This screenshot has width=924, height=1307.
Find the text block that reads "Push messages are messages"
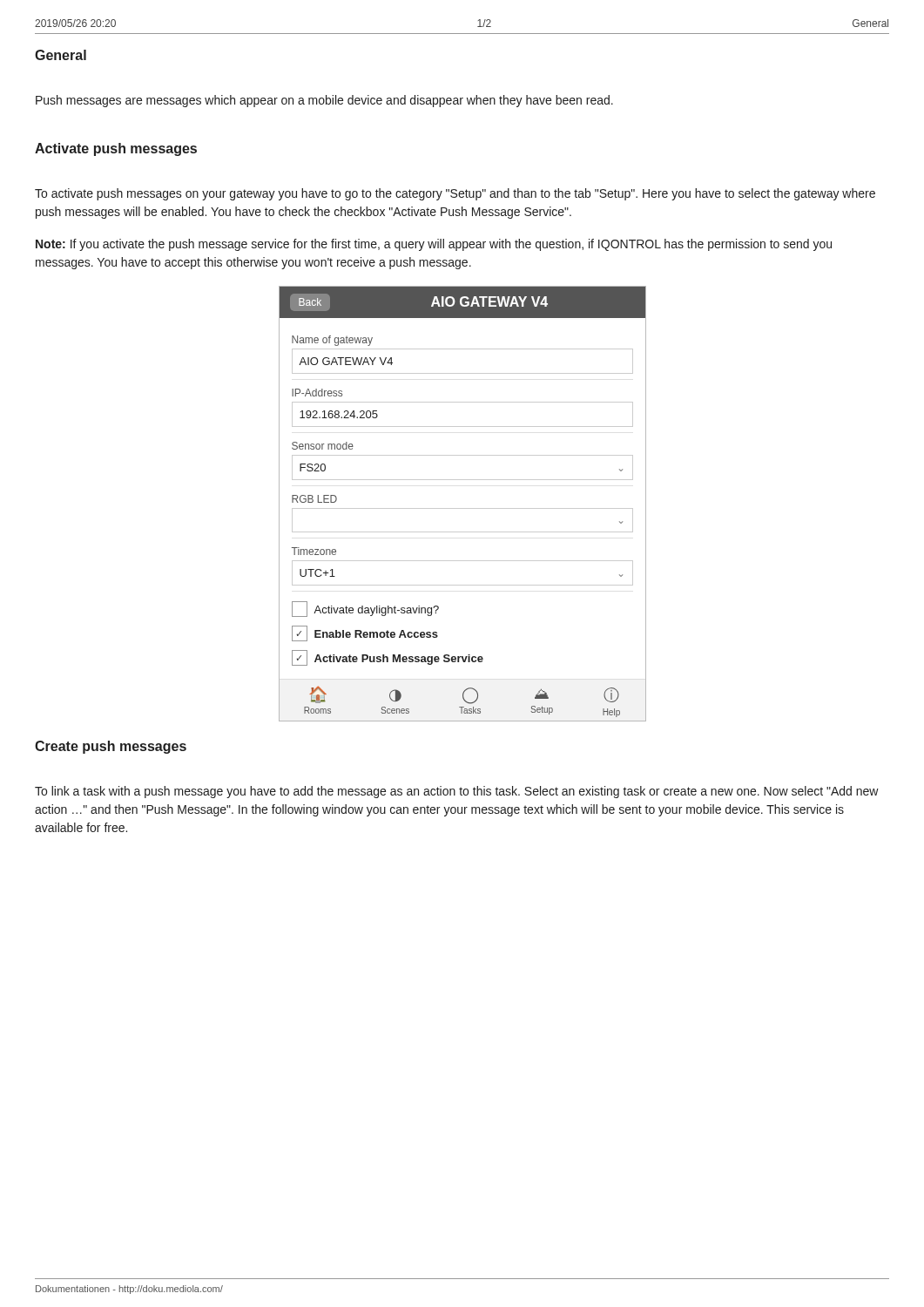coord(324,100)
